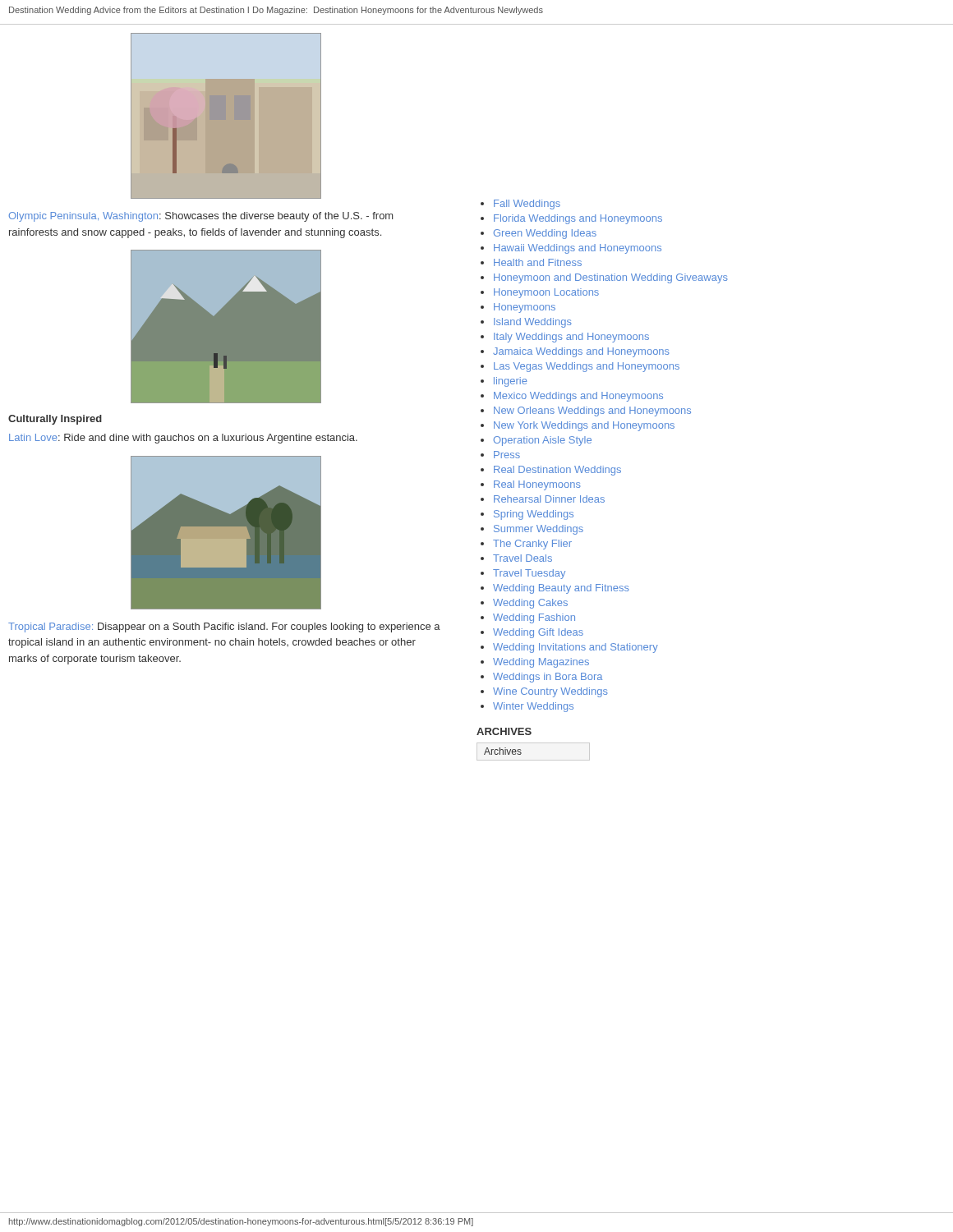Viewport: 953px width, 1232px height.
Task: Point to the element starting "Wedding Cakes"
Action: pyautogui.click(x=531, y=602)
